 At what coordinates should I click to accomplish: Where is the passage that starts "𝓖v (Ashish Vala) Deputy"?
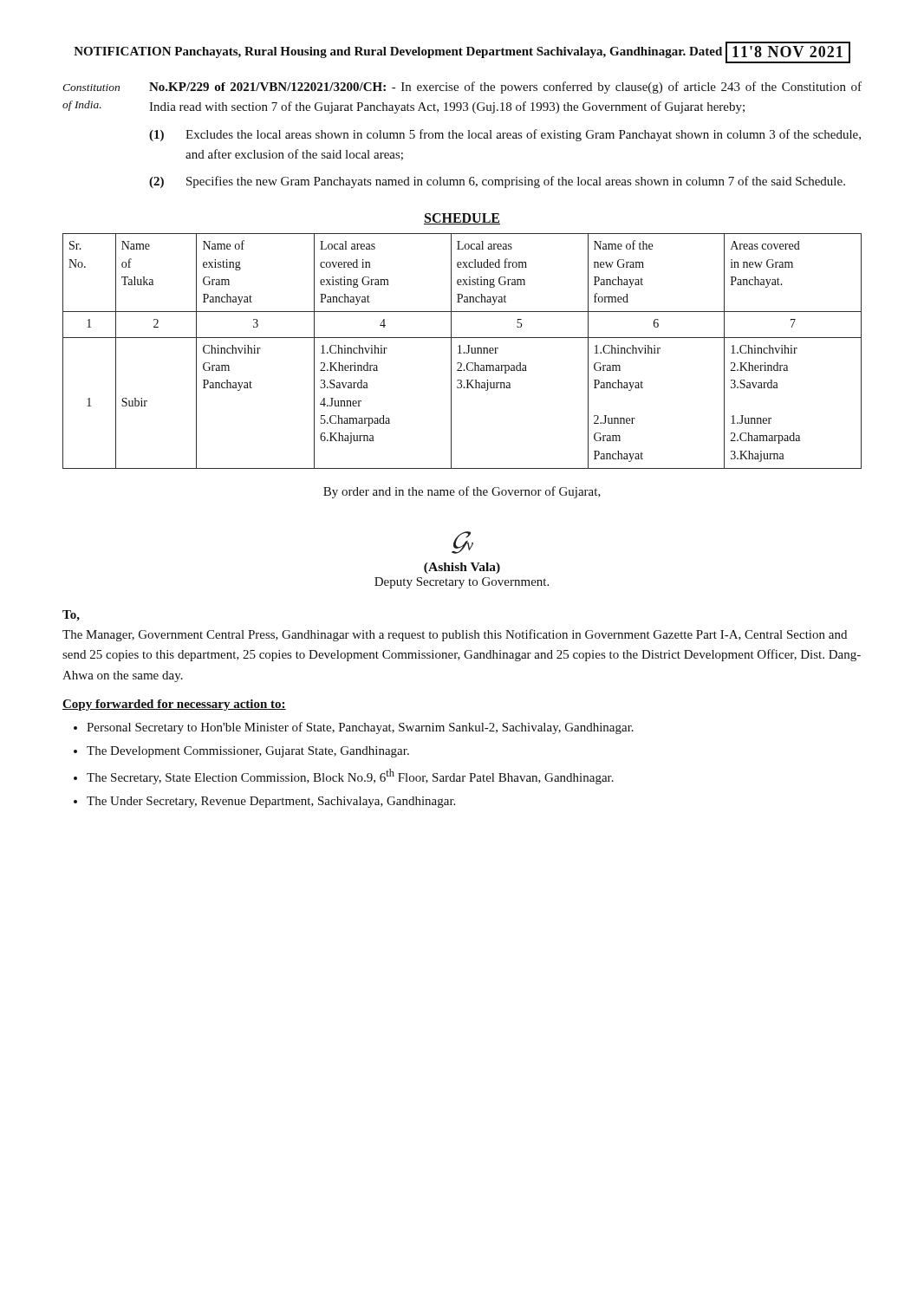click(x=462, y=557)
